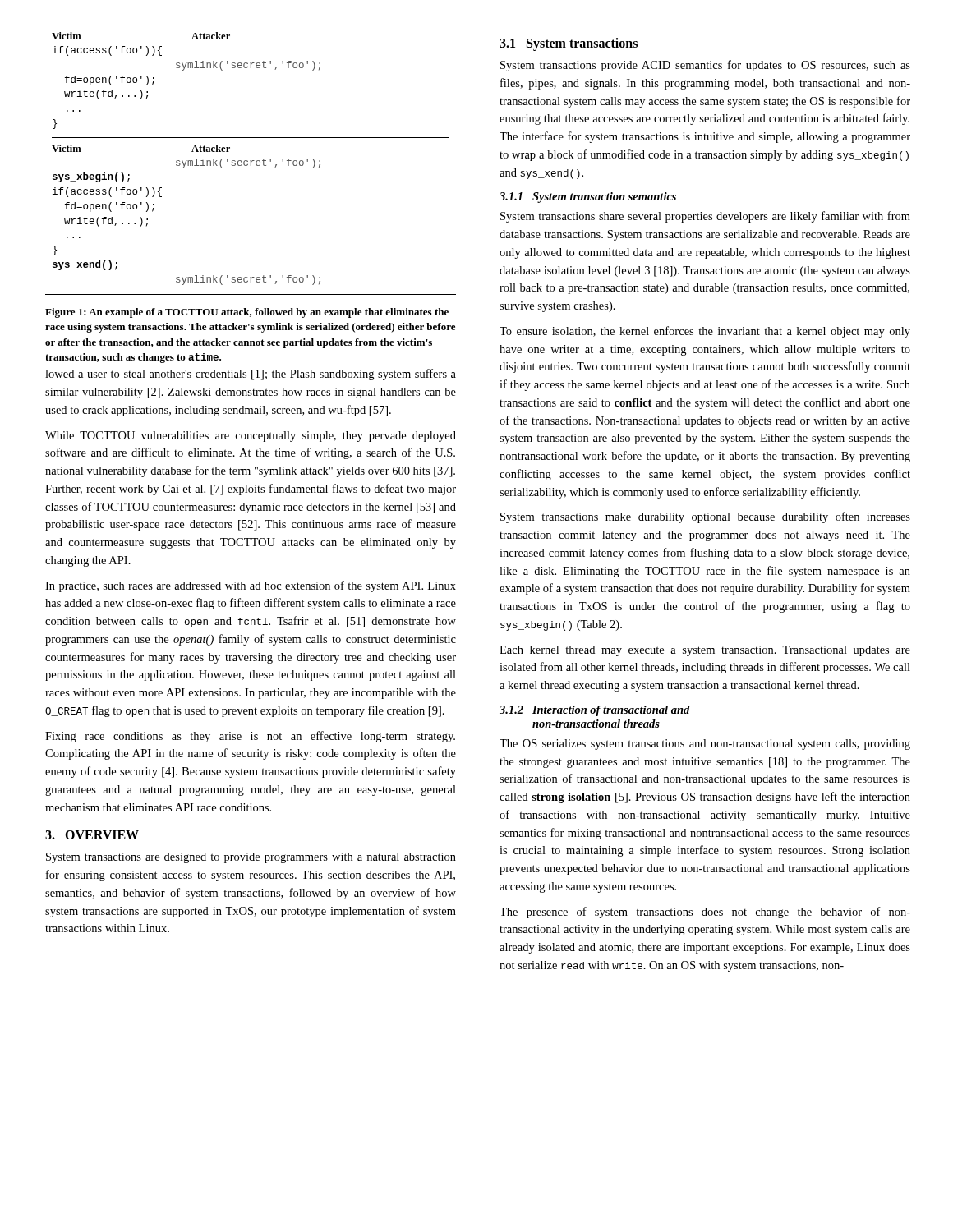Locate the caption that opens with "Figure 1: An"
This screenshot has height=1232, width=953.
coord(251,335)
